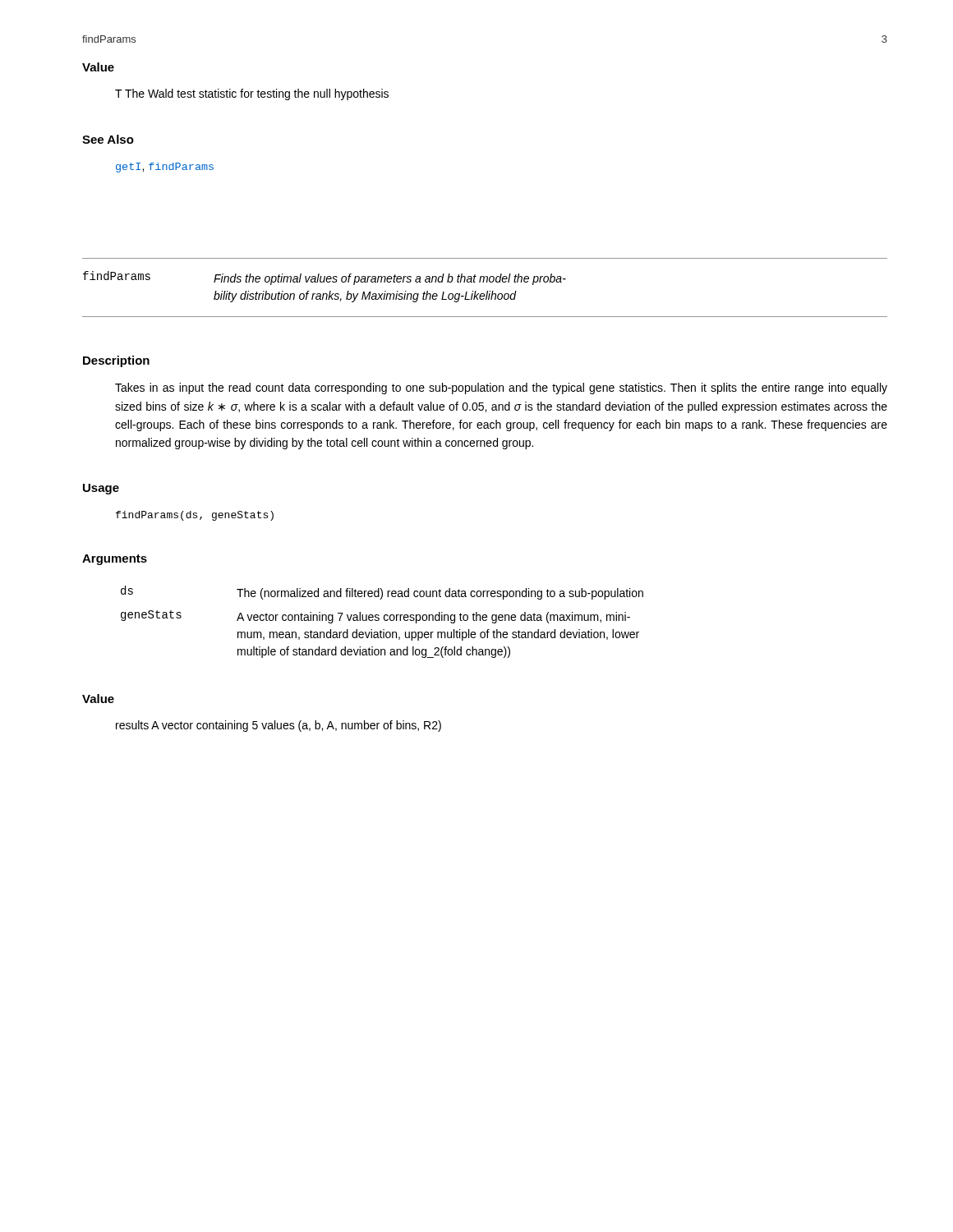Find the table that mentions "The (normalized and filtered)"
The image size is (953, 1232).
(485, 622)
